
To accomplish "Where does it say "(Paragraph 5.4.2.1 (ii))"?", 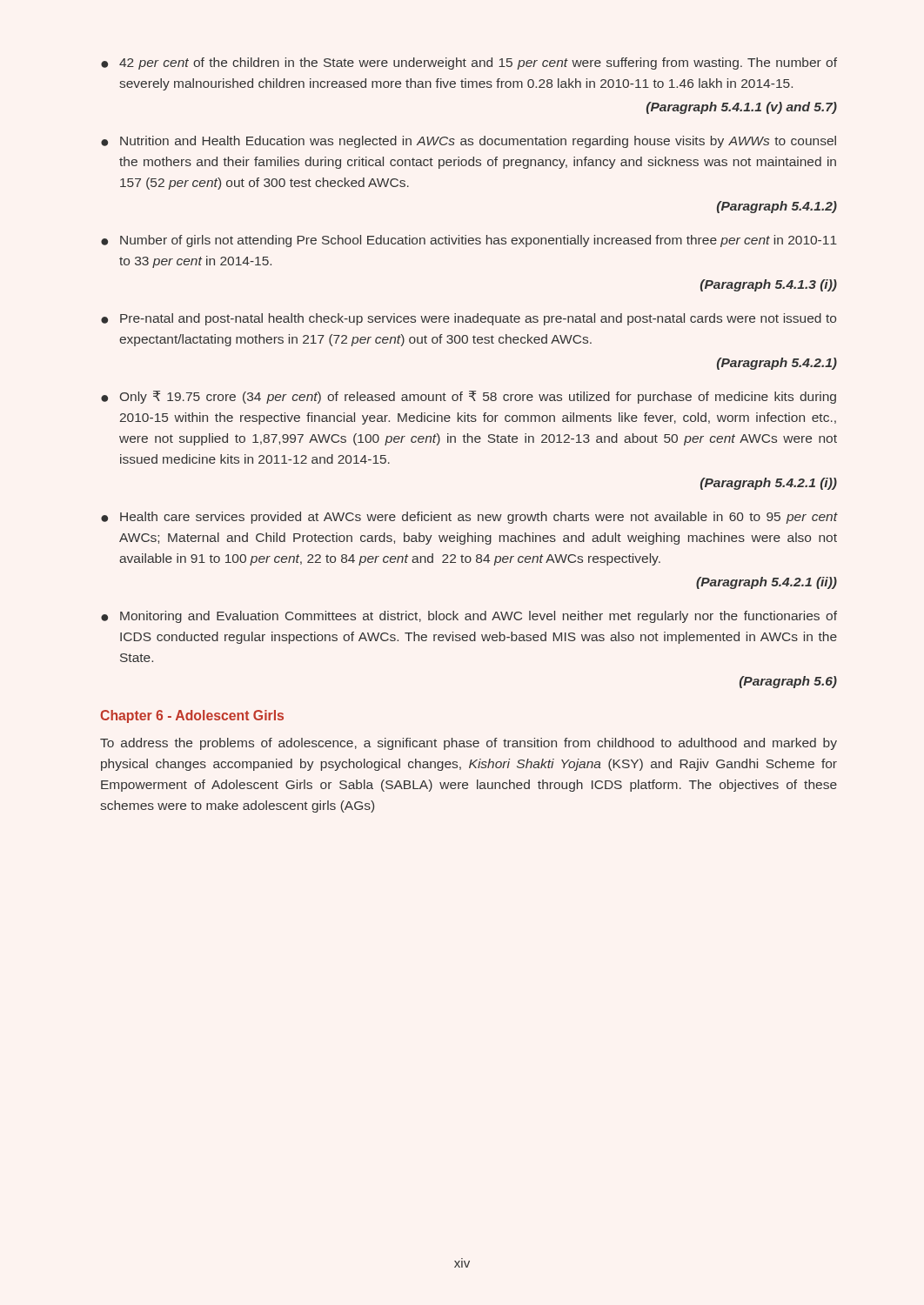I will coord(767,582).
